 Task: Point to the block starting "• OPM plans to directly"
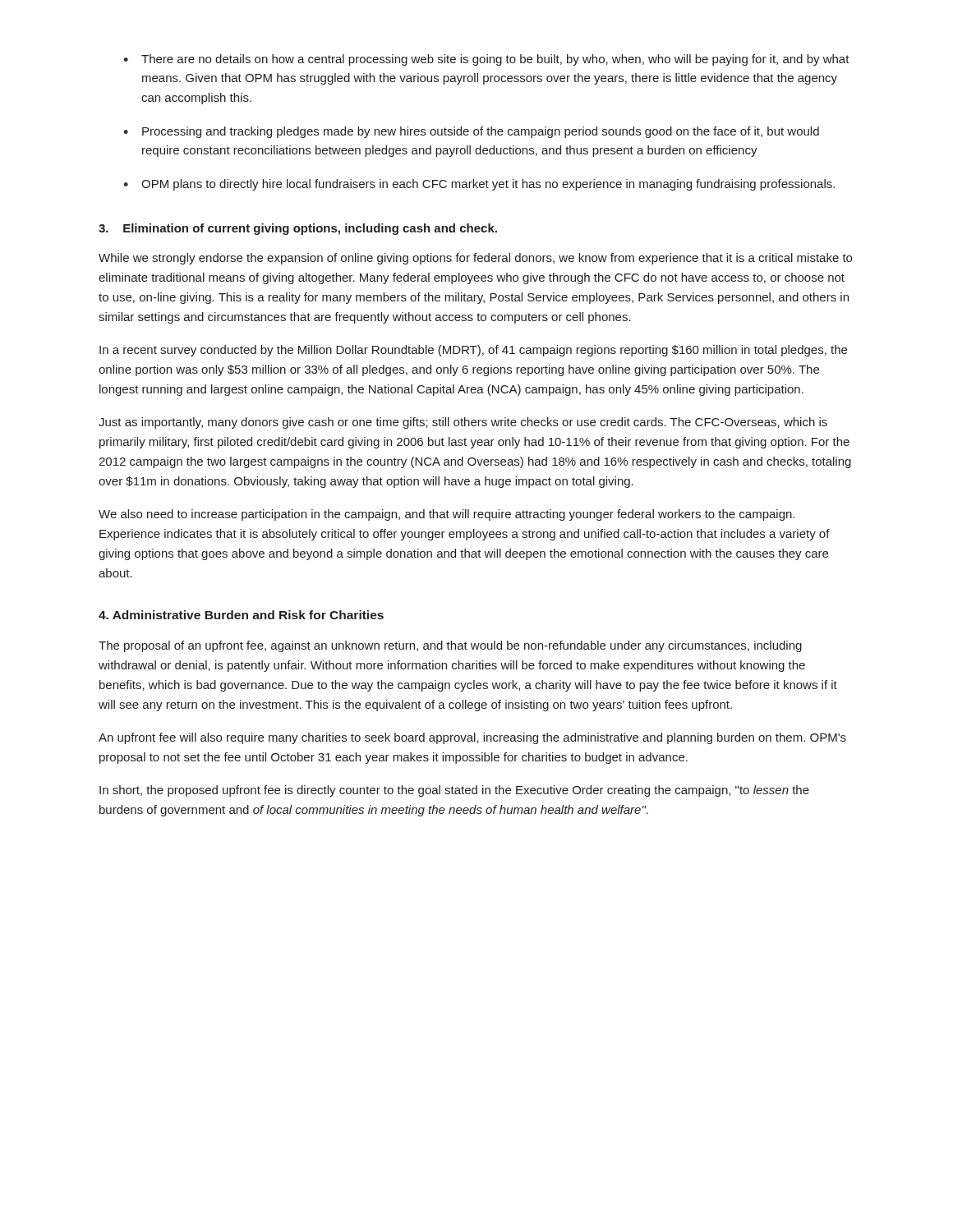pos(480,185)
